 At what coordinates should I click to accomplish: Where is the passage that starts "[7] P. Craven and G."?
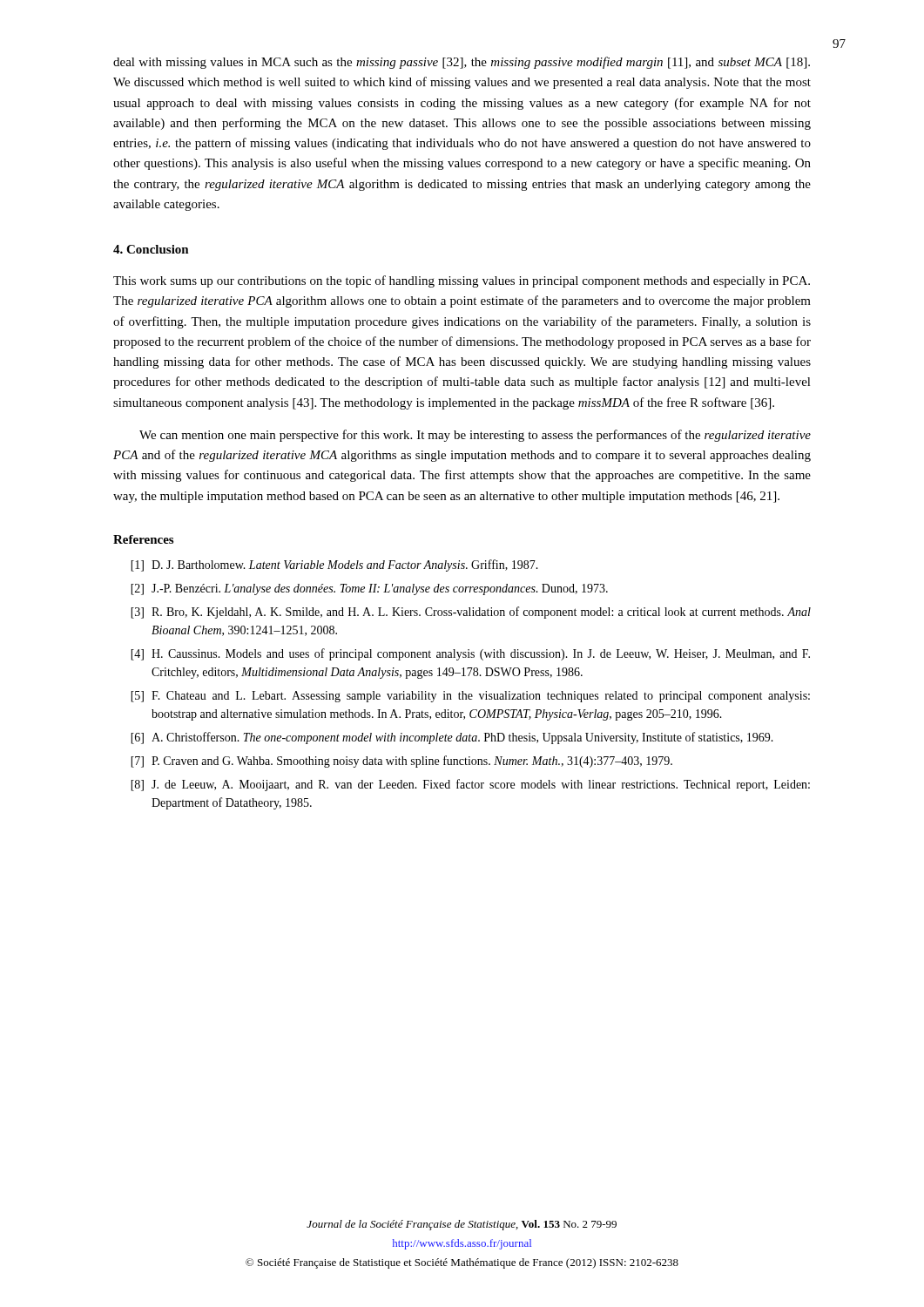(x=462, y=761)
